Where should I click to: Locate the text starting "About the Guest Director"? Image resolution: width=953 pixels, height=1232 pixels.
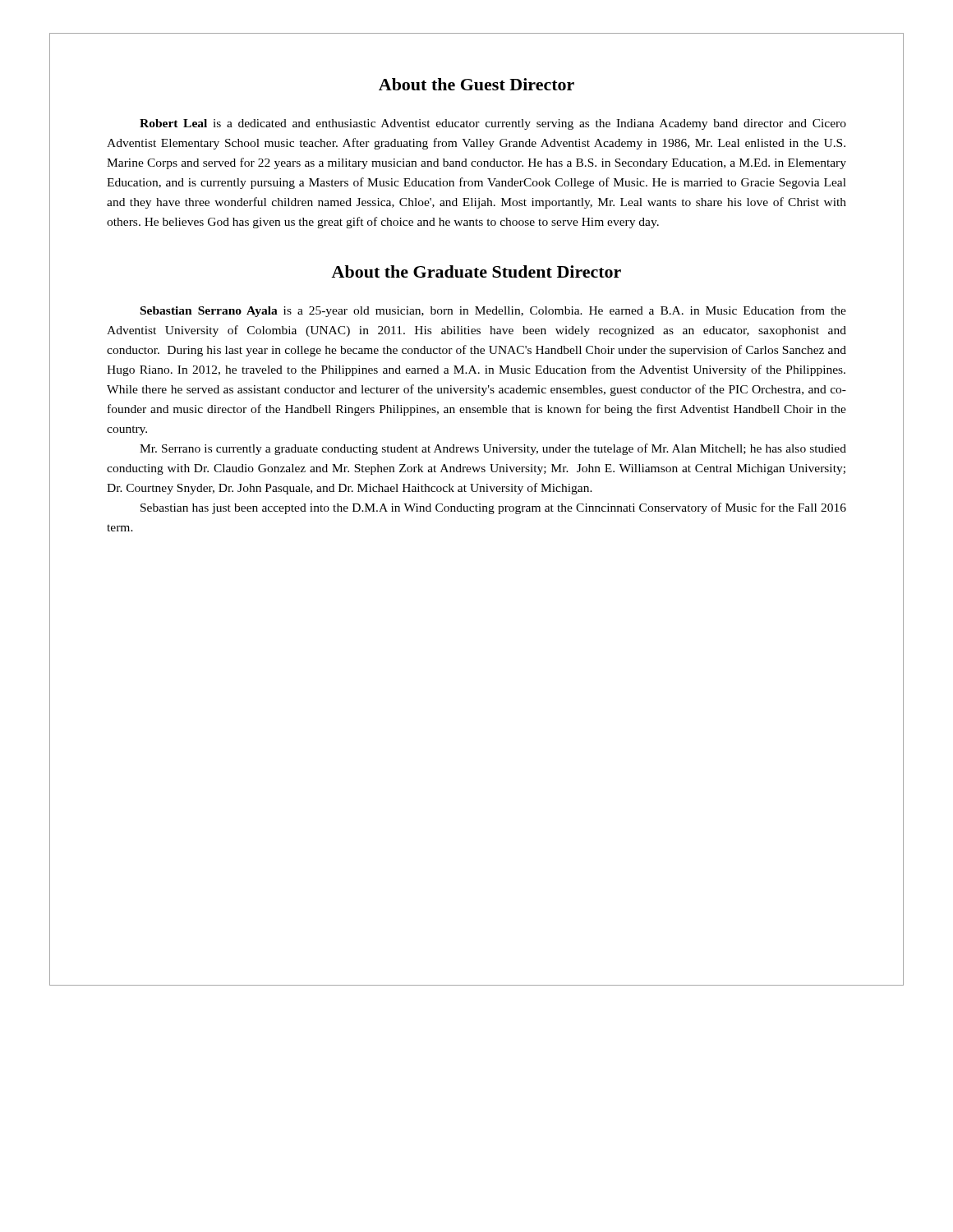click(x=476, y=84)
